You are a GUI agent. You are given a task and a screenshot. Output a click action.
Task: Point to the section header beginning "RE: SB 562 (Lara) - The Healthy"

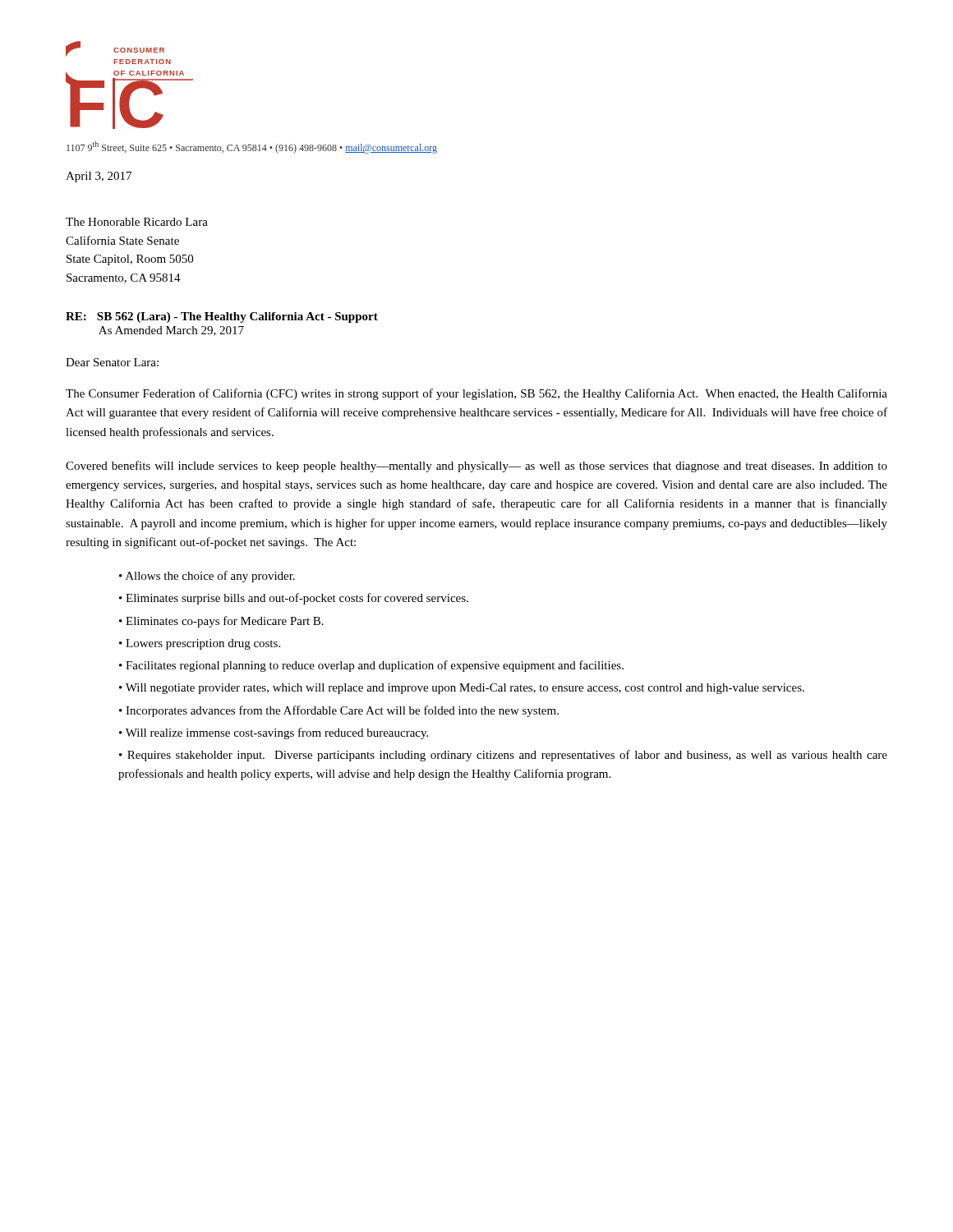pos(222,324)
